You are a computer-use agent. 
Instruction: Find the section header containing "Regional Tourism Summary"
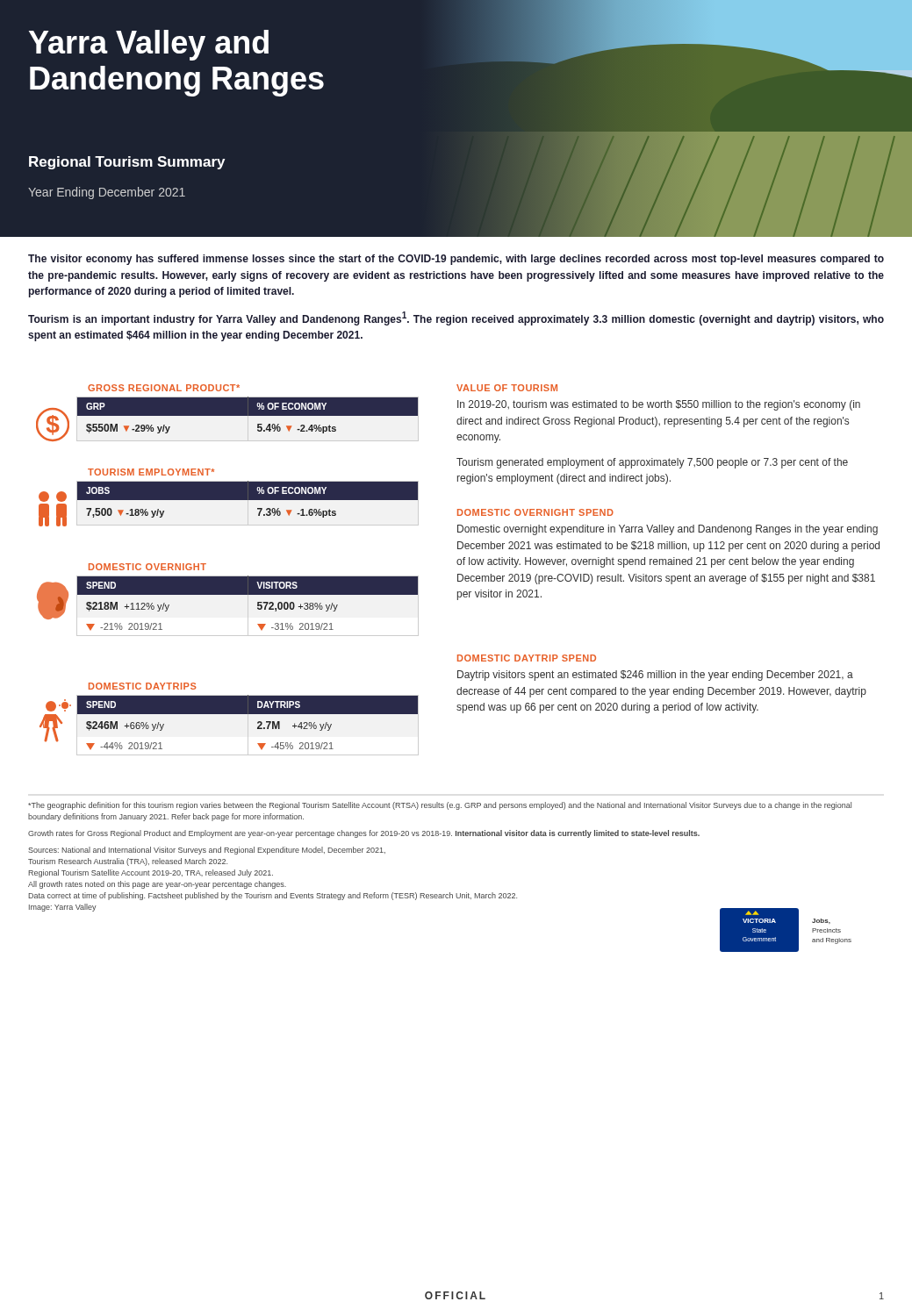[x=127, y=162]
